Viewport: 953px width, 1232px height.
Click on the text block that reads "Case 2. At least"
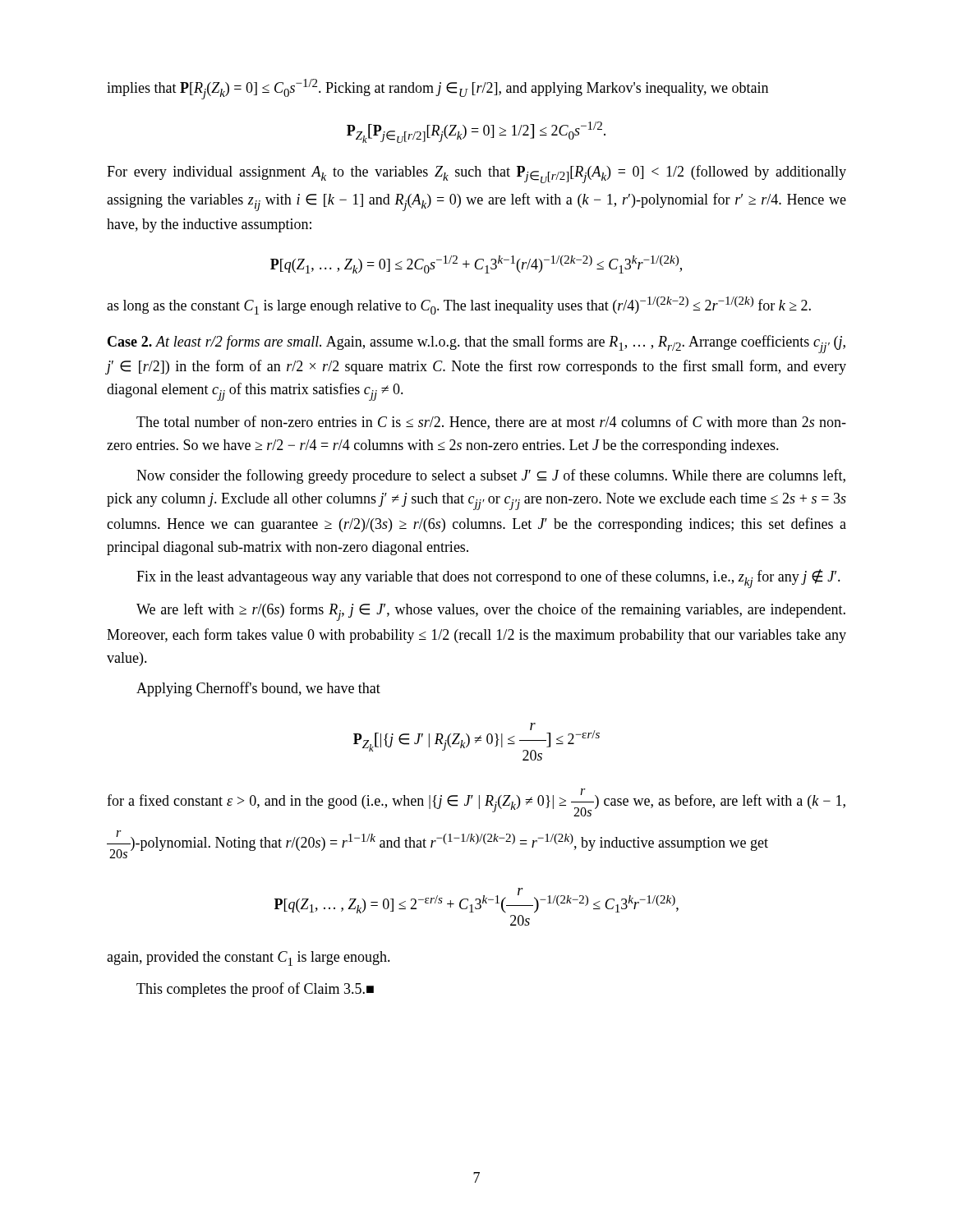[x=476, y=367]
